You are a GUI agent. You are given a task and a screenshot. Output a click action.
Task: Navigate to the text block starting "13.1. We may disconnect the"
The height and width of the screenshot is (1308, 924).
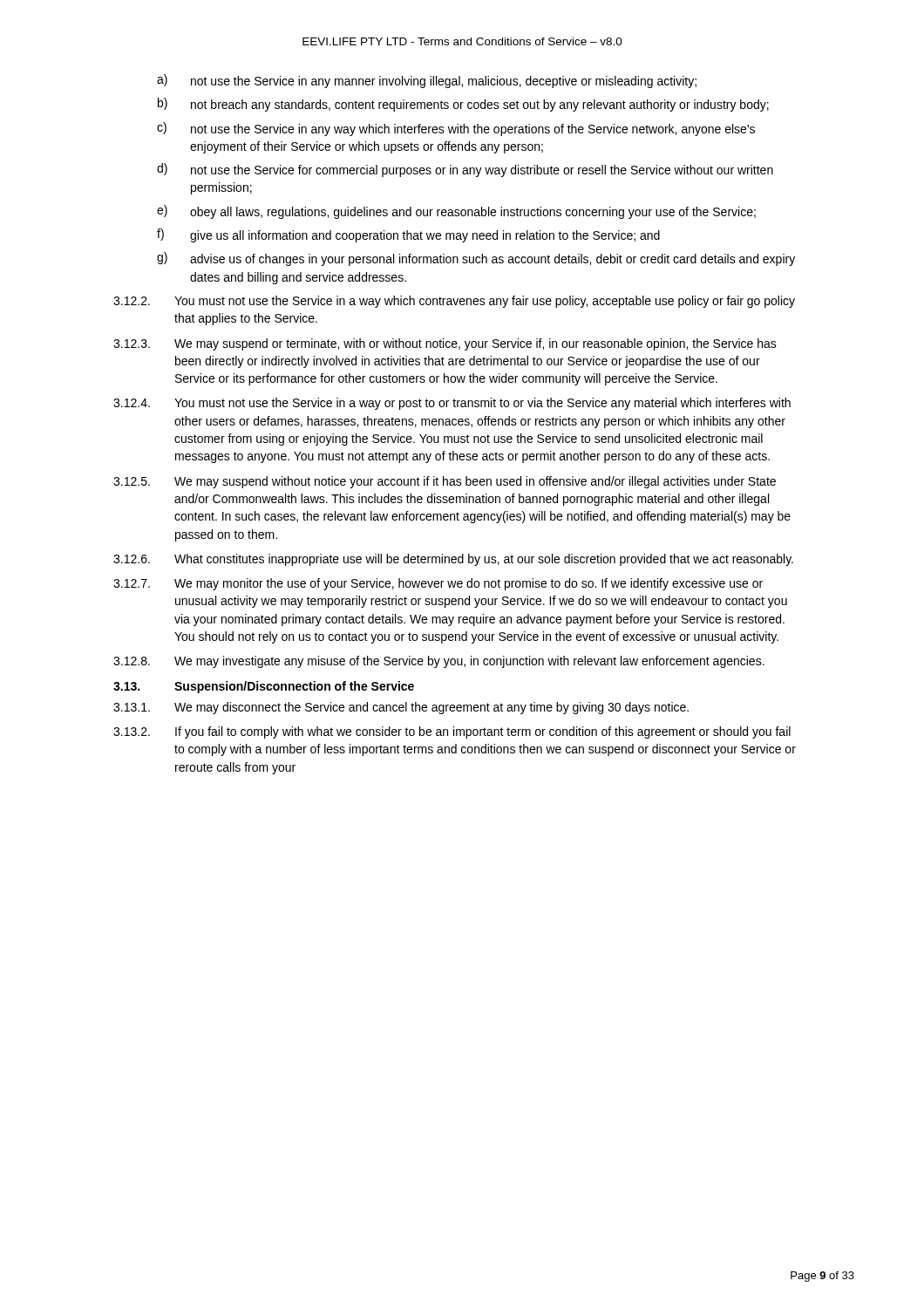pyautogui.click(x=458, y=707)
